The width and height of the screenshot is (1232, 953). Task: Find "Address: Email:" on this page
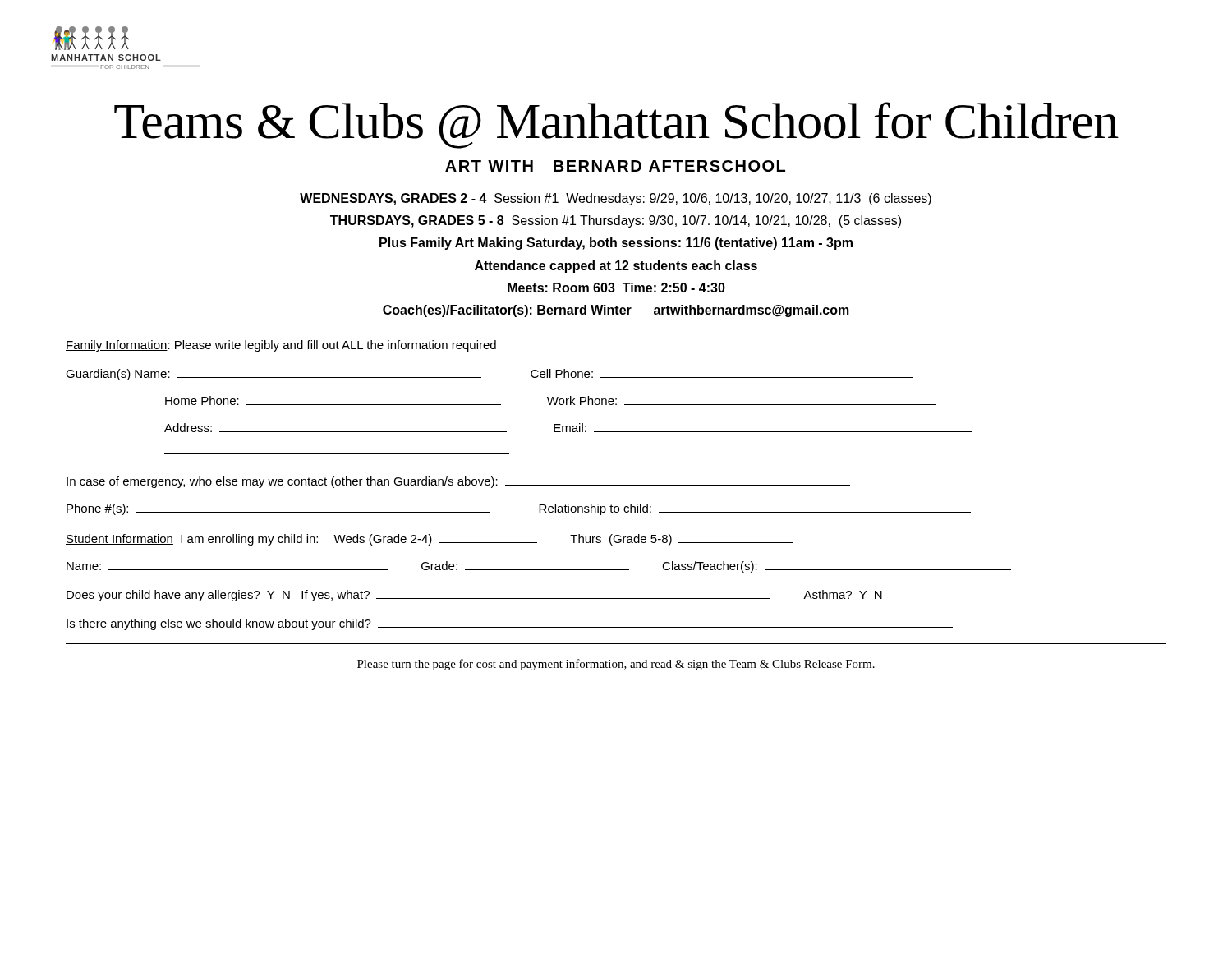pos(568,426)
